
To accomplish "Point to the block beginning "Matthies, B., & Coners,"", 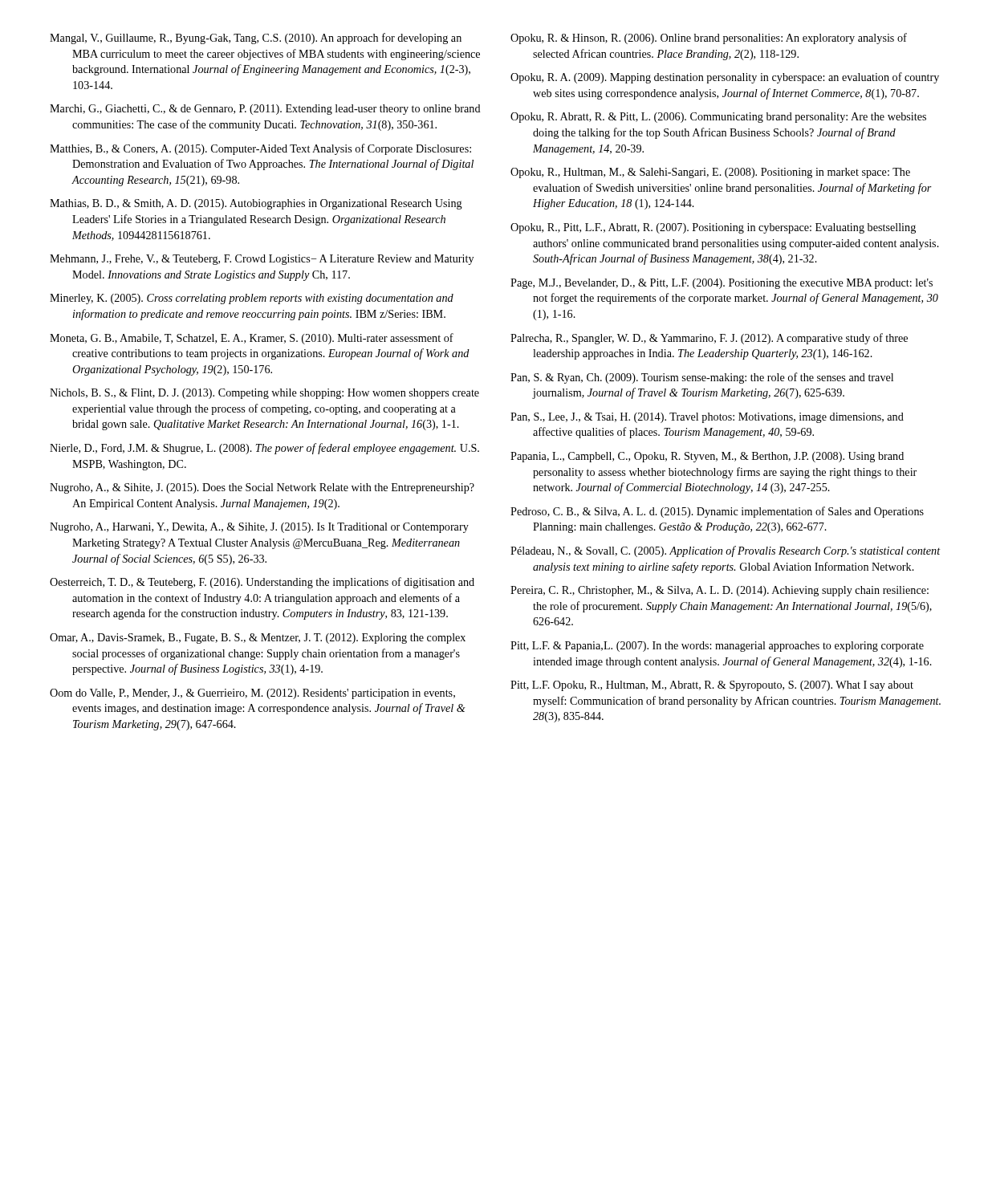I will [x=262, y=164].
